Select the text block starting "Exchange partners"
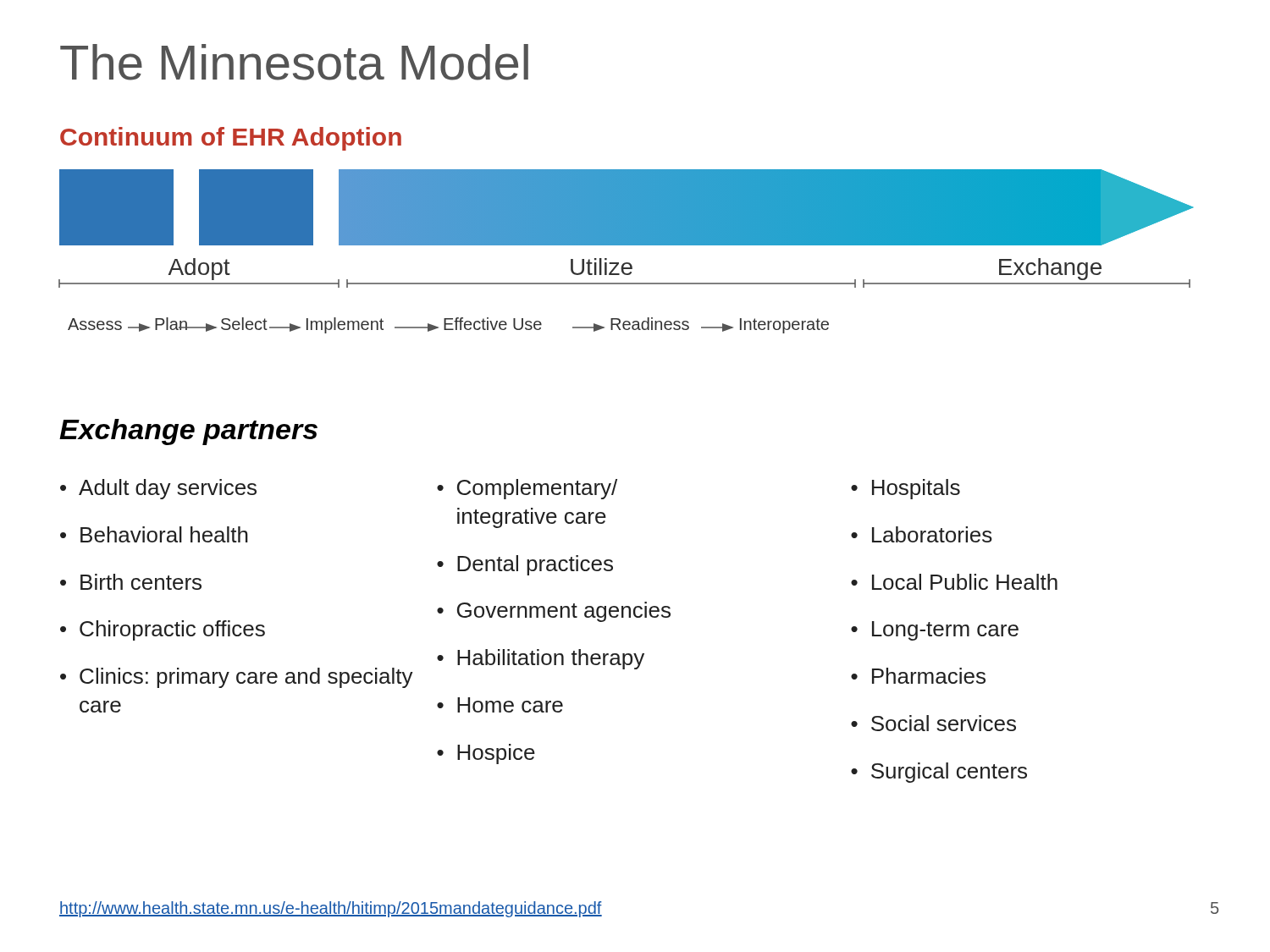1270x952 pixels. pos(189,429)
